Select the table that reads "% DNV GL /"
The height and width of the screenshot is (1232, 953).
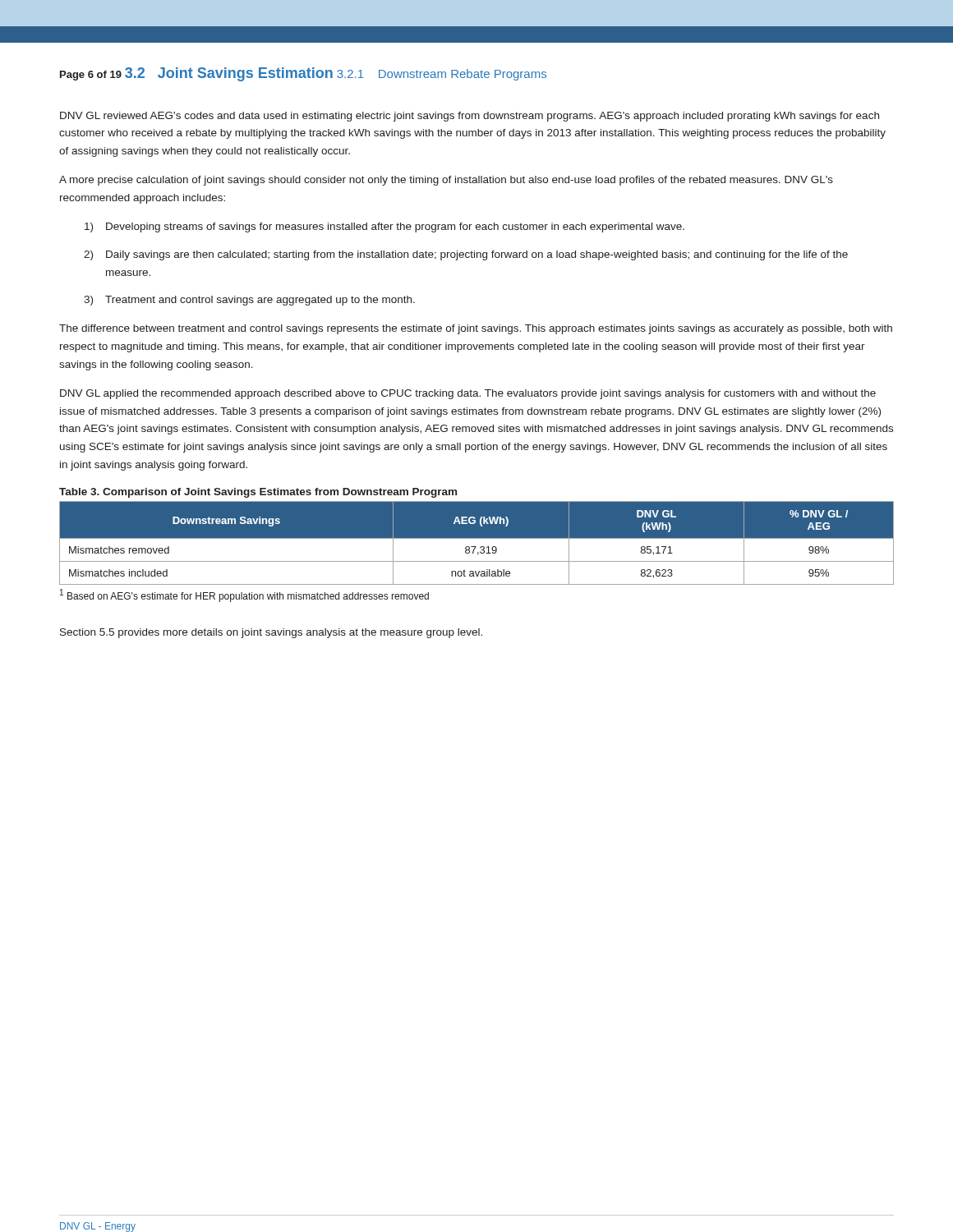[476, 543]
